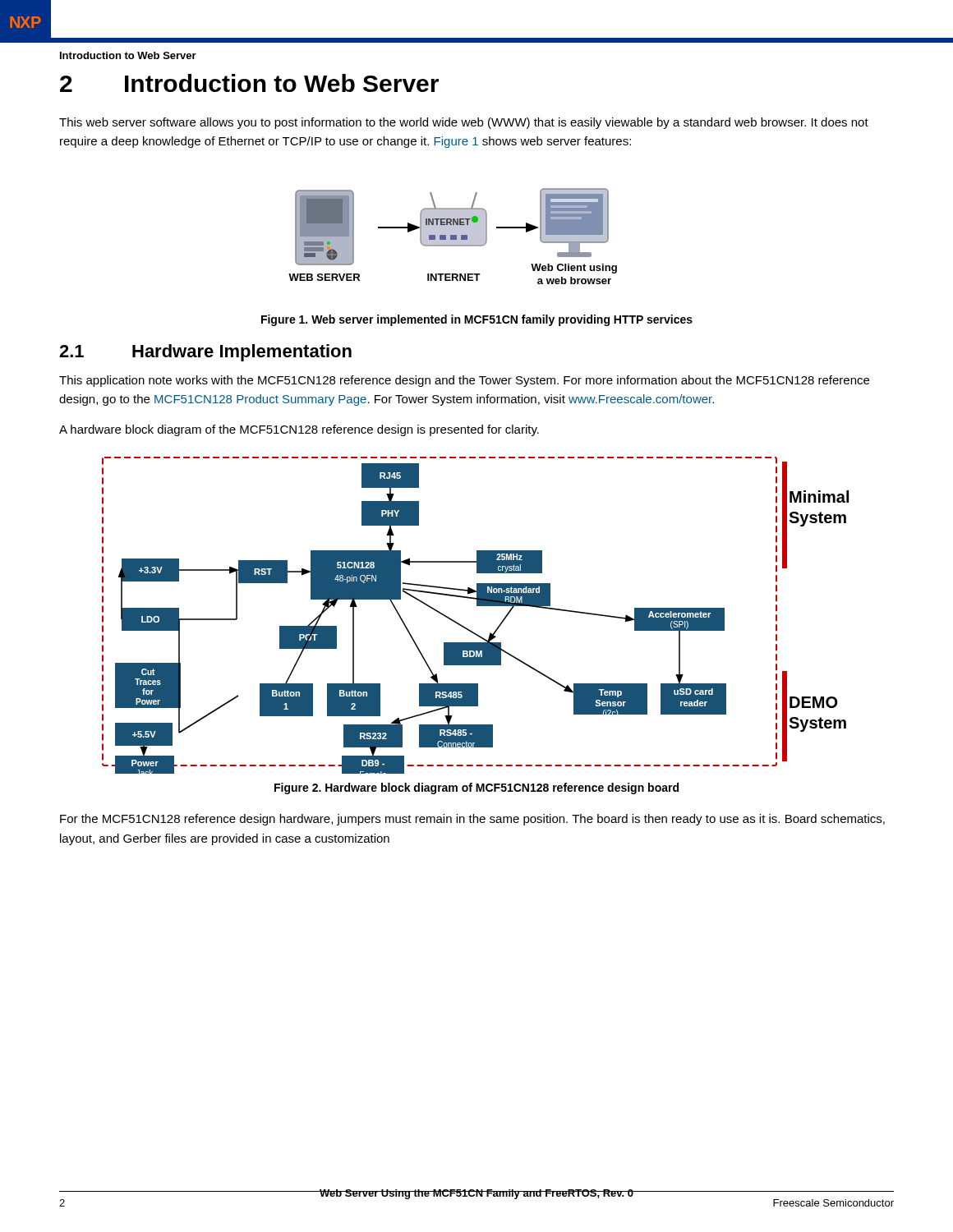This screenshot has height=1232, width=953.
Task: Click on the text block that says "This web server software"
Action: click(464, 132)
